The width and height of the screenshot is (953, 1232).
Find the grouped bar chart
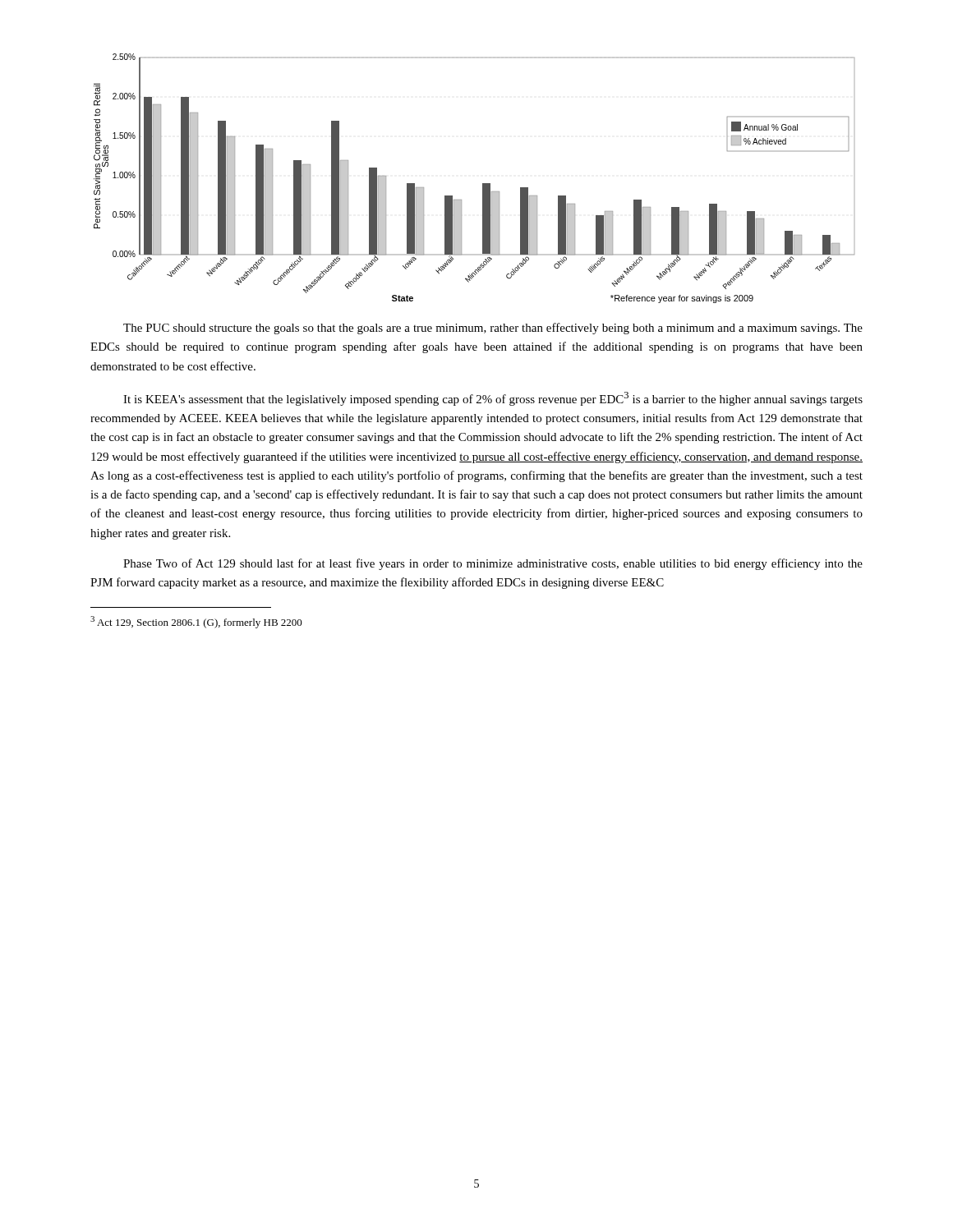point(476,177)
